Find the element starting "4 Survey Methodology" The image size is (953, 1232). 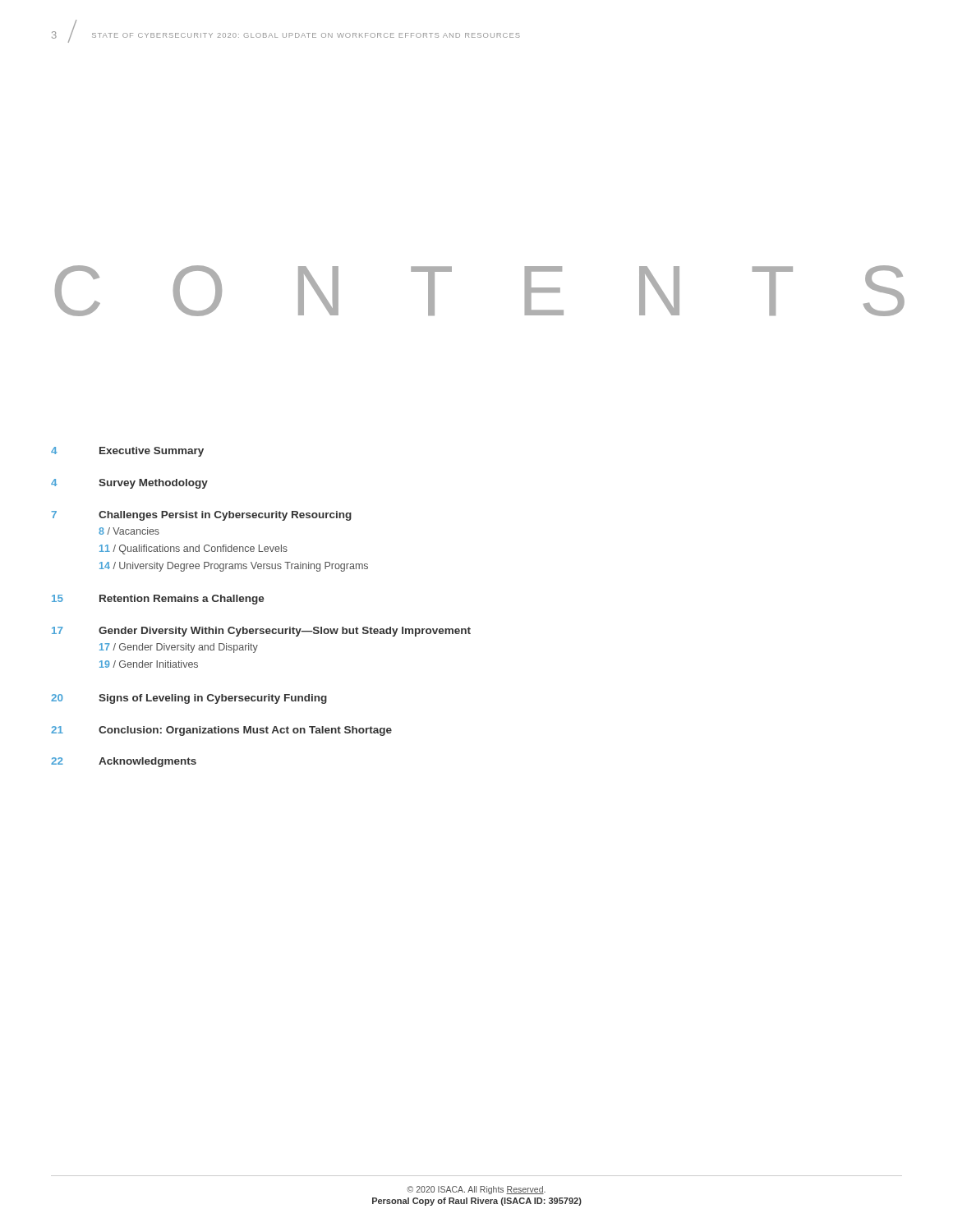129,484
